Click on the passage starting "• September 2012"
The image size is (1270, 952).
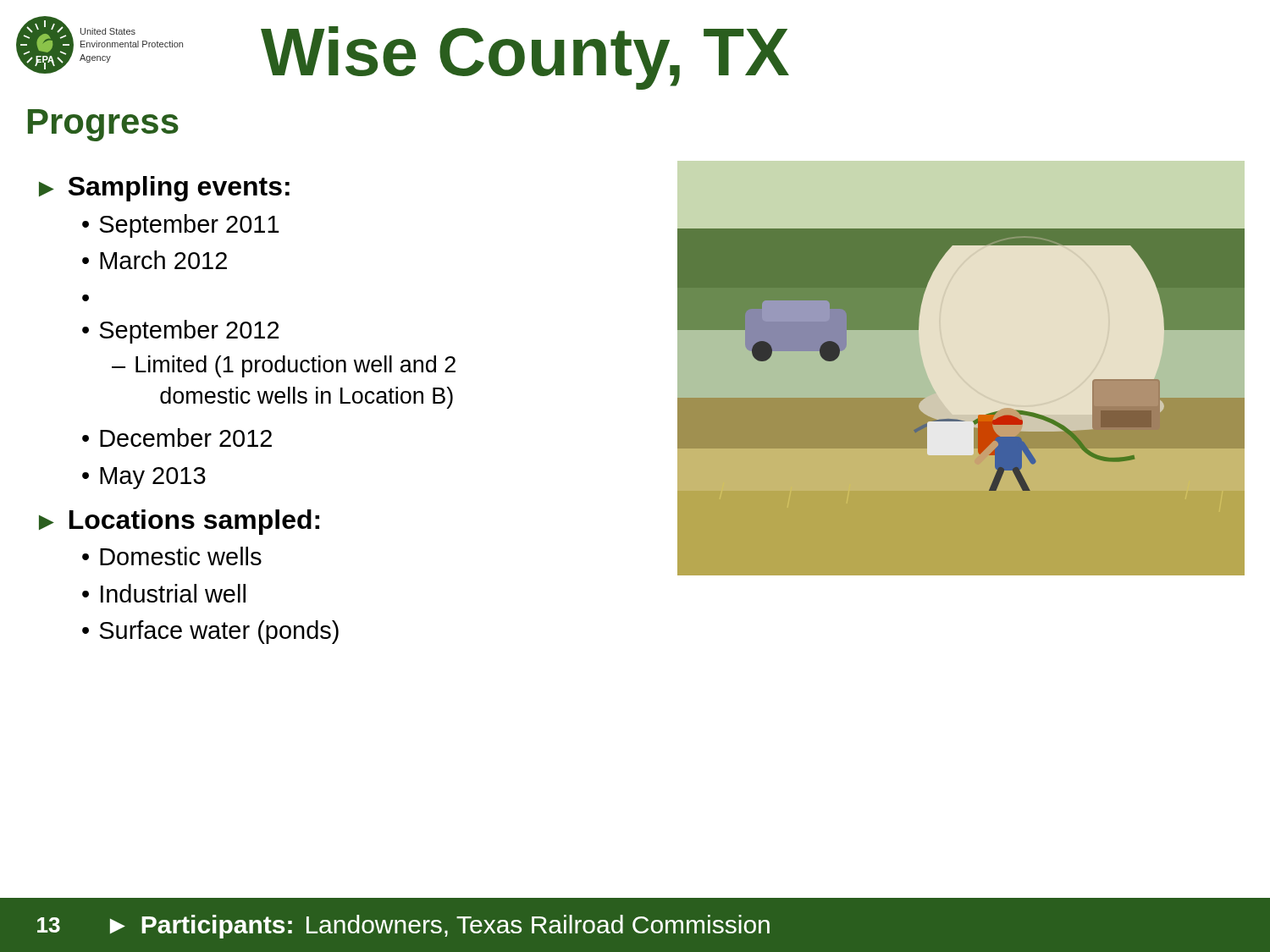tap(269, 365)
